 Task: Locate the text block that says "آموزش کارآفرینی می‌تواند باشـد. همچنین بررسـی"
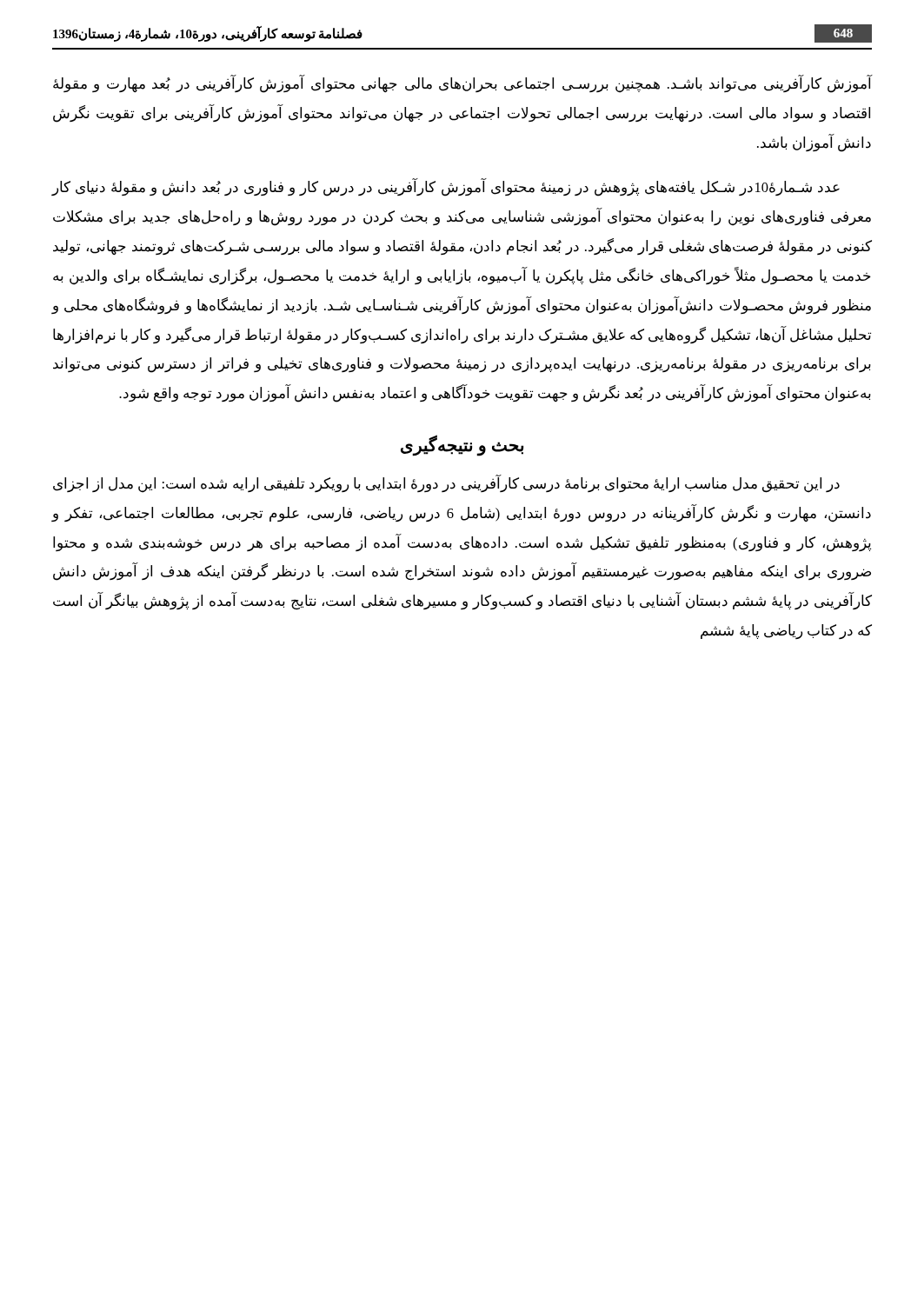click(x=462, y=113)
